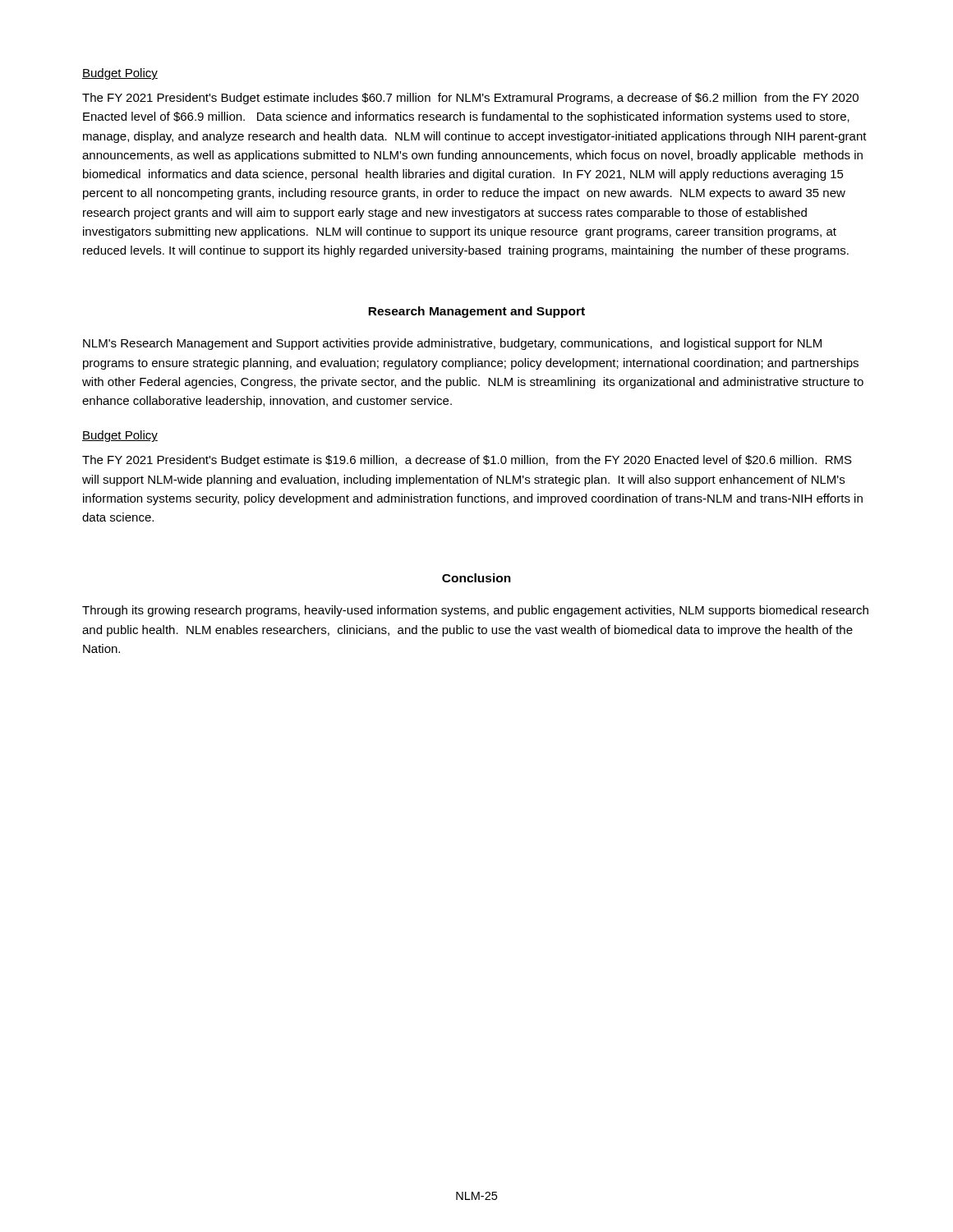
Task: Locate the section header with the text "Research Management and Support"
Action: 476,311
